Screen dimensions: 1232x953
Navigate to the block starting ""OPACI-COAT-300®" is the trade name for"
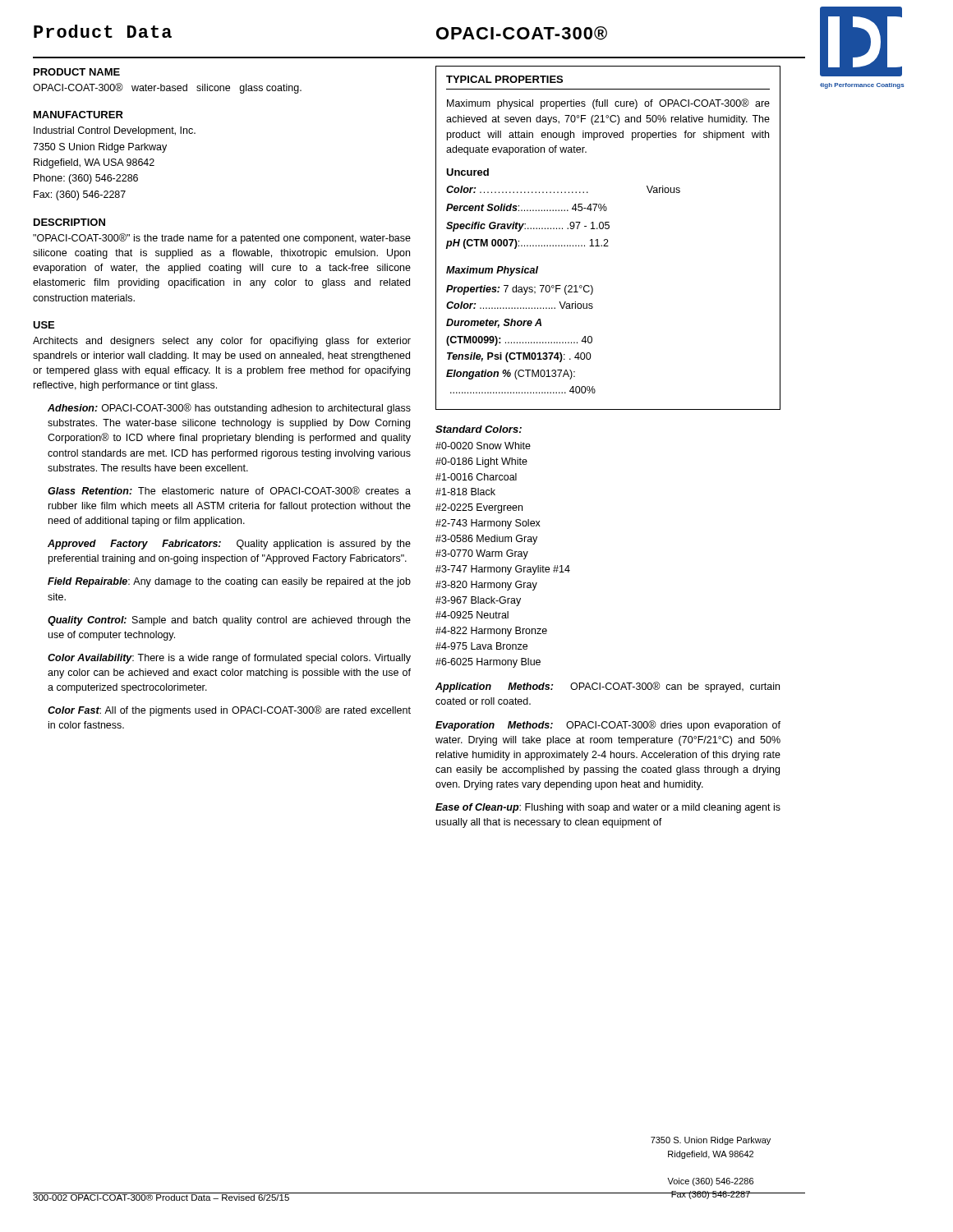(x=222, y=268)
